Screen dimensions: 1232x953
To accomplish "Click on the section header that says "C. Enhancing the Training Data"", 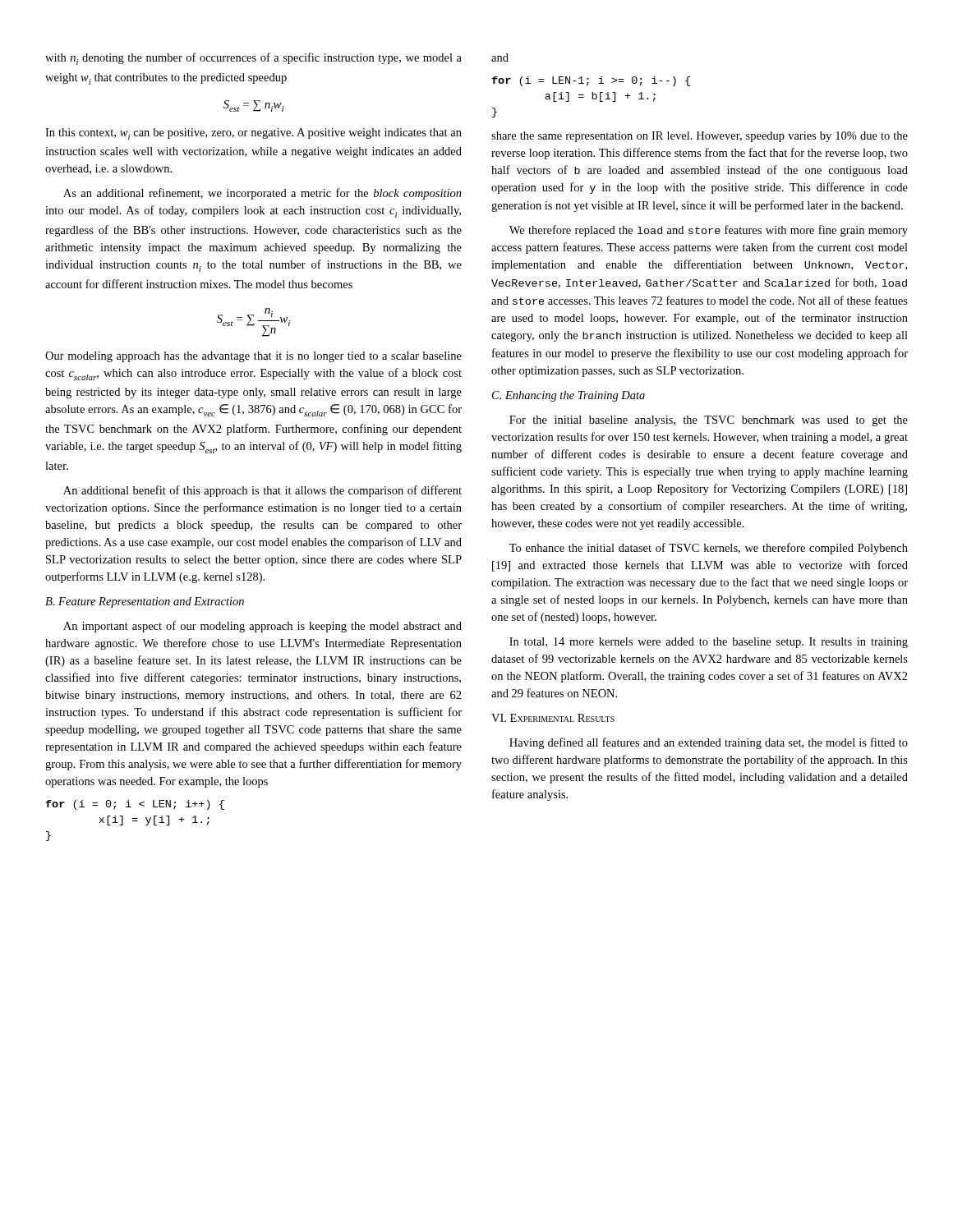I will [x=569, y=396].
